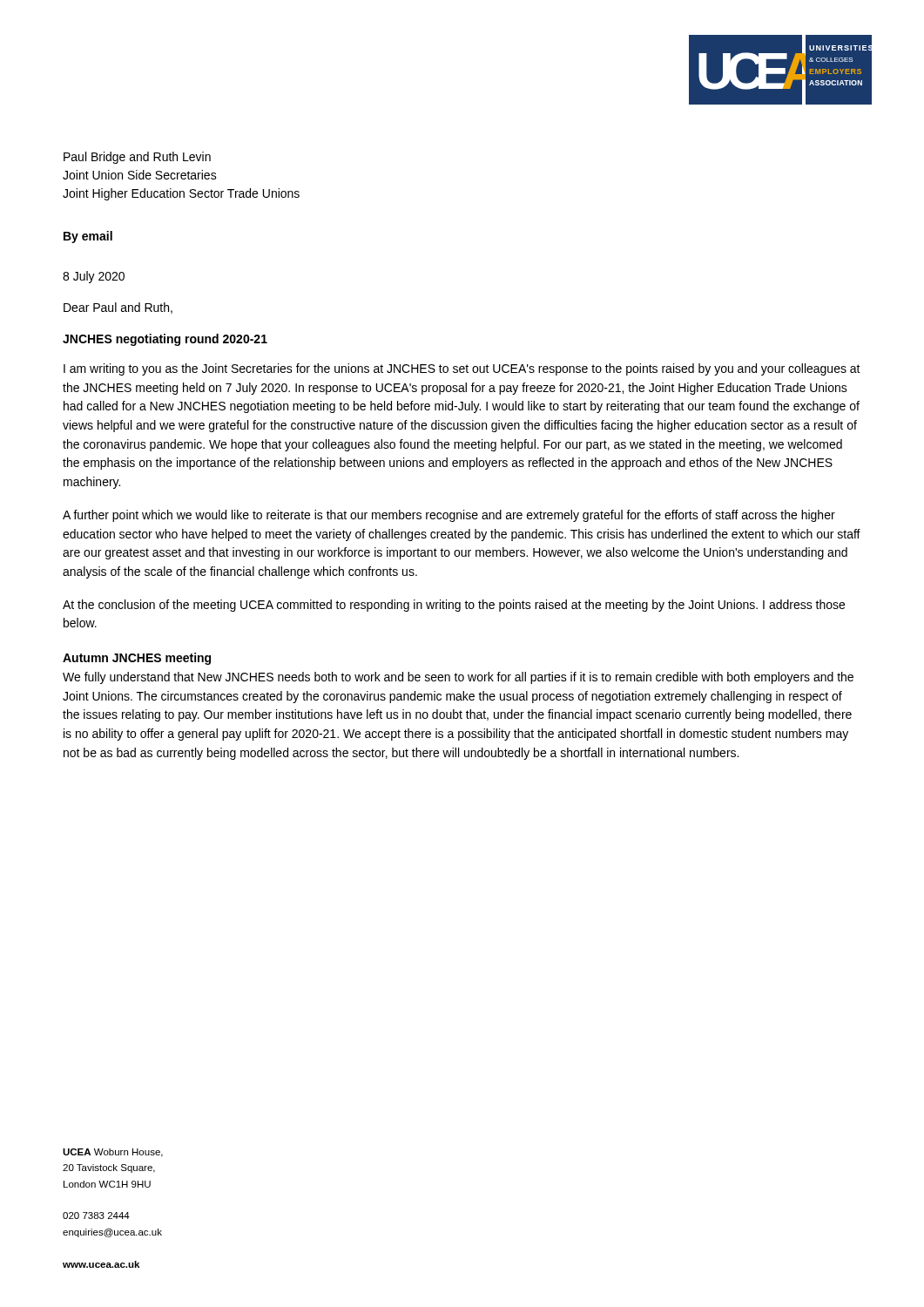Find the block on this page that starts "We fully understand that New JNCHES"
Viewport: 924px width, 1307px height.
pos(458,715)
